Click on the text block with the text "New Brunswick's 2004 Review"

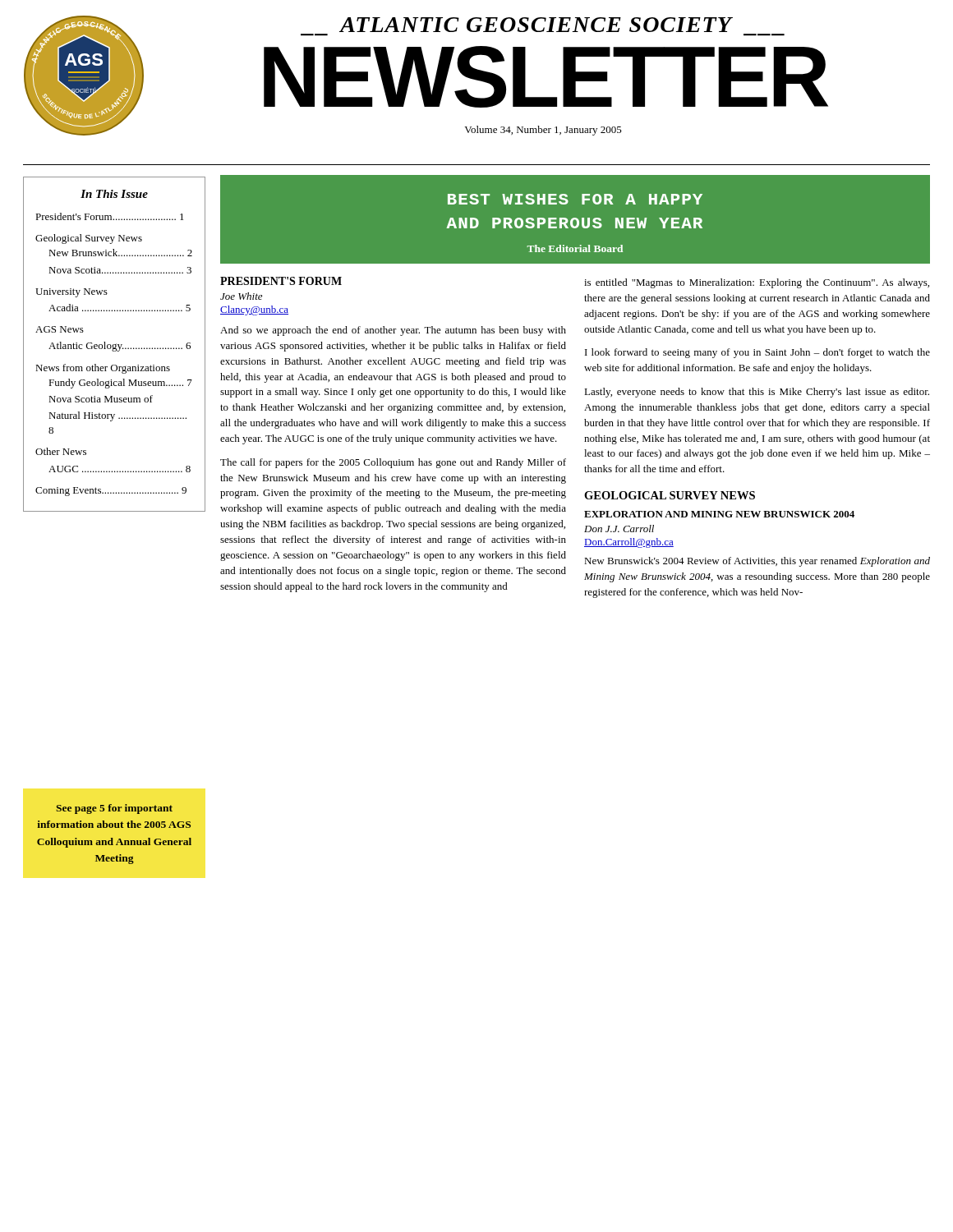point(757,576)
